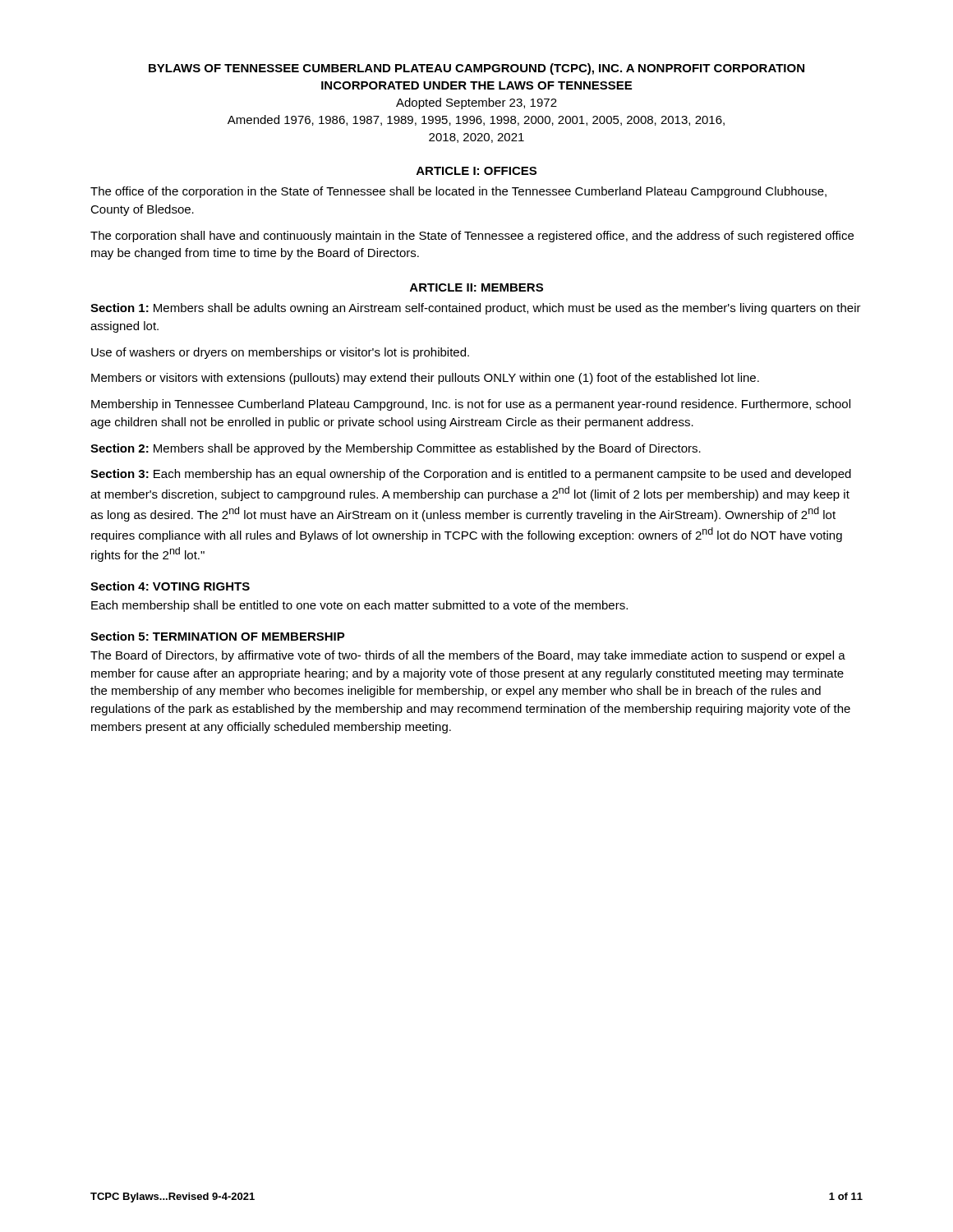
Task: Find the text block that says "The Board of Directors, by"
Action: [x=476, y=691]
